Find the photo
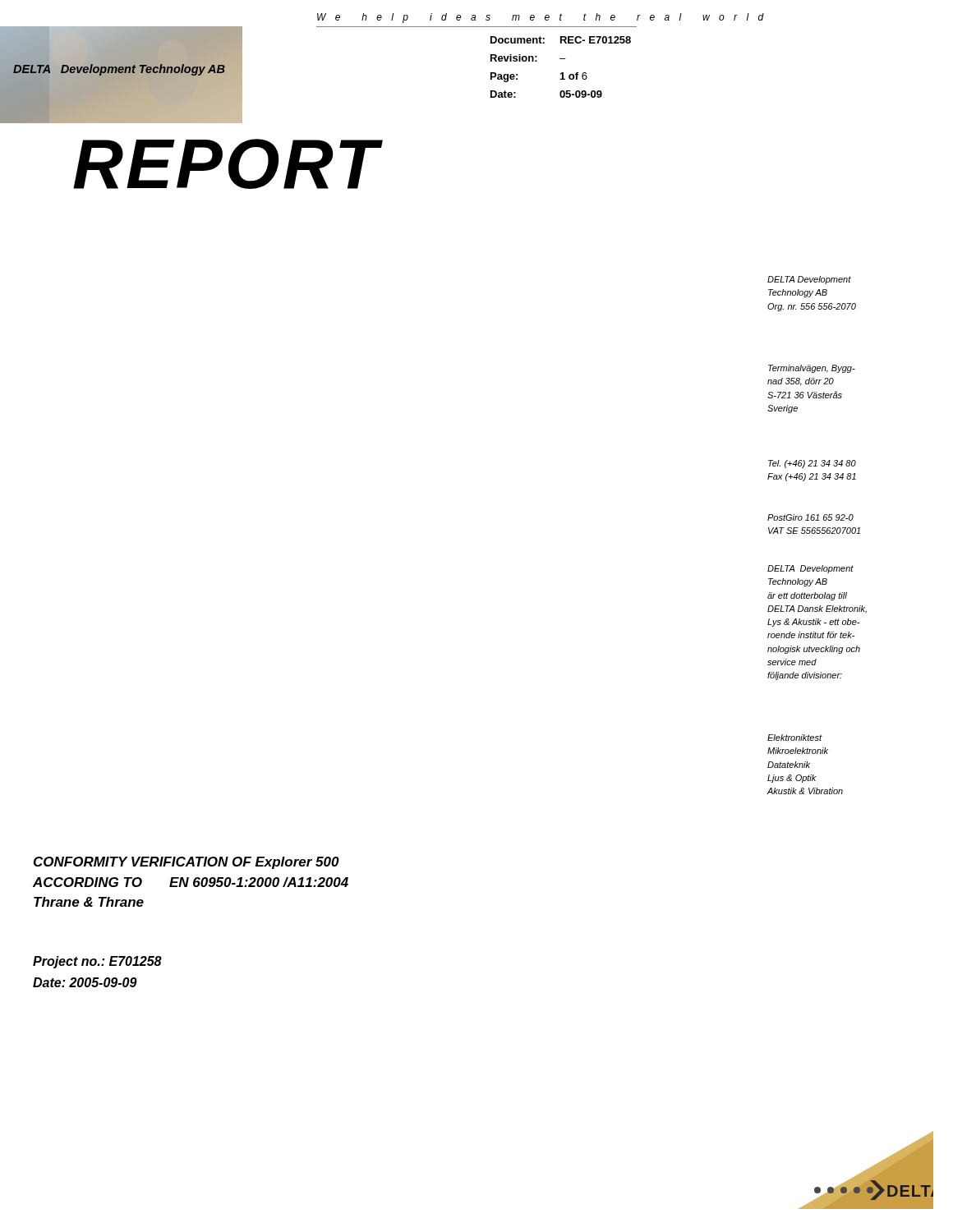Image resolution: width=953 pixels, height=1232 pixels. pos(121,75)
